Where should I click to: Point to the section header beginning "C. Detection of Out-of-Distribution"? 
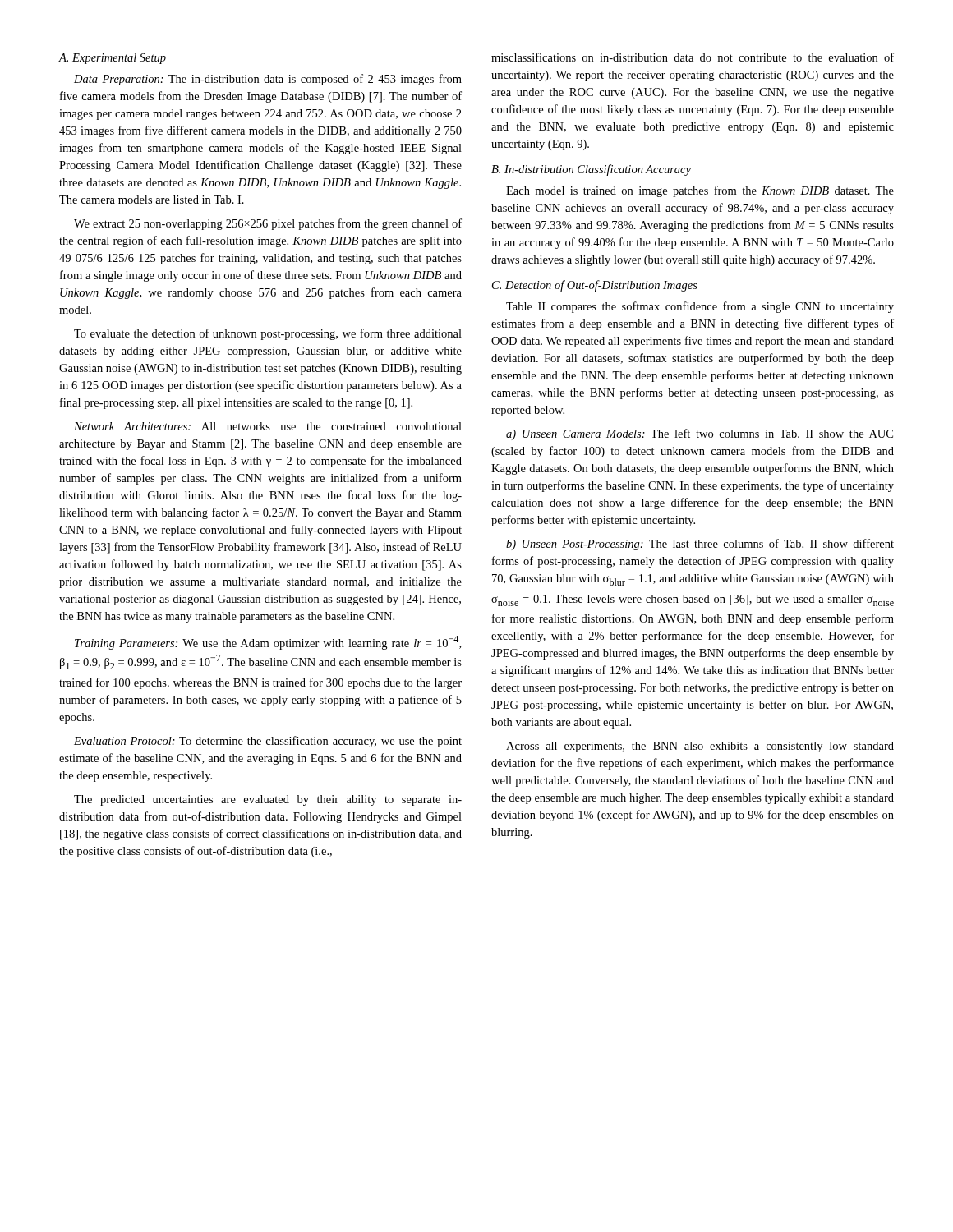pos(594,285)
